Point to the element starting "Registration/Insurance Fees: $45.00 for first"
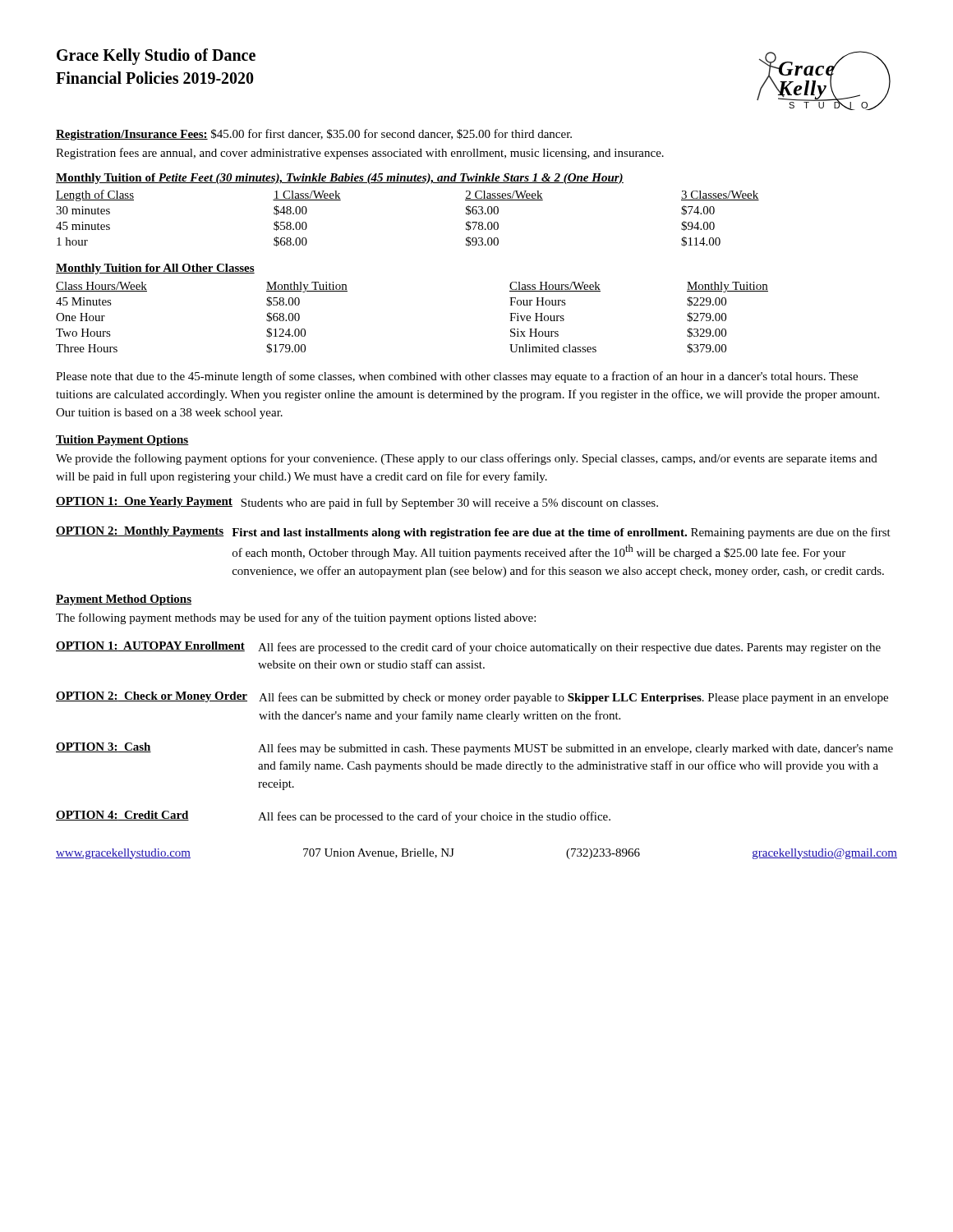The image size is (953, 1232). point(360,143)
